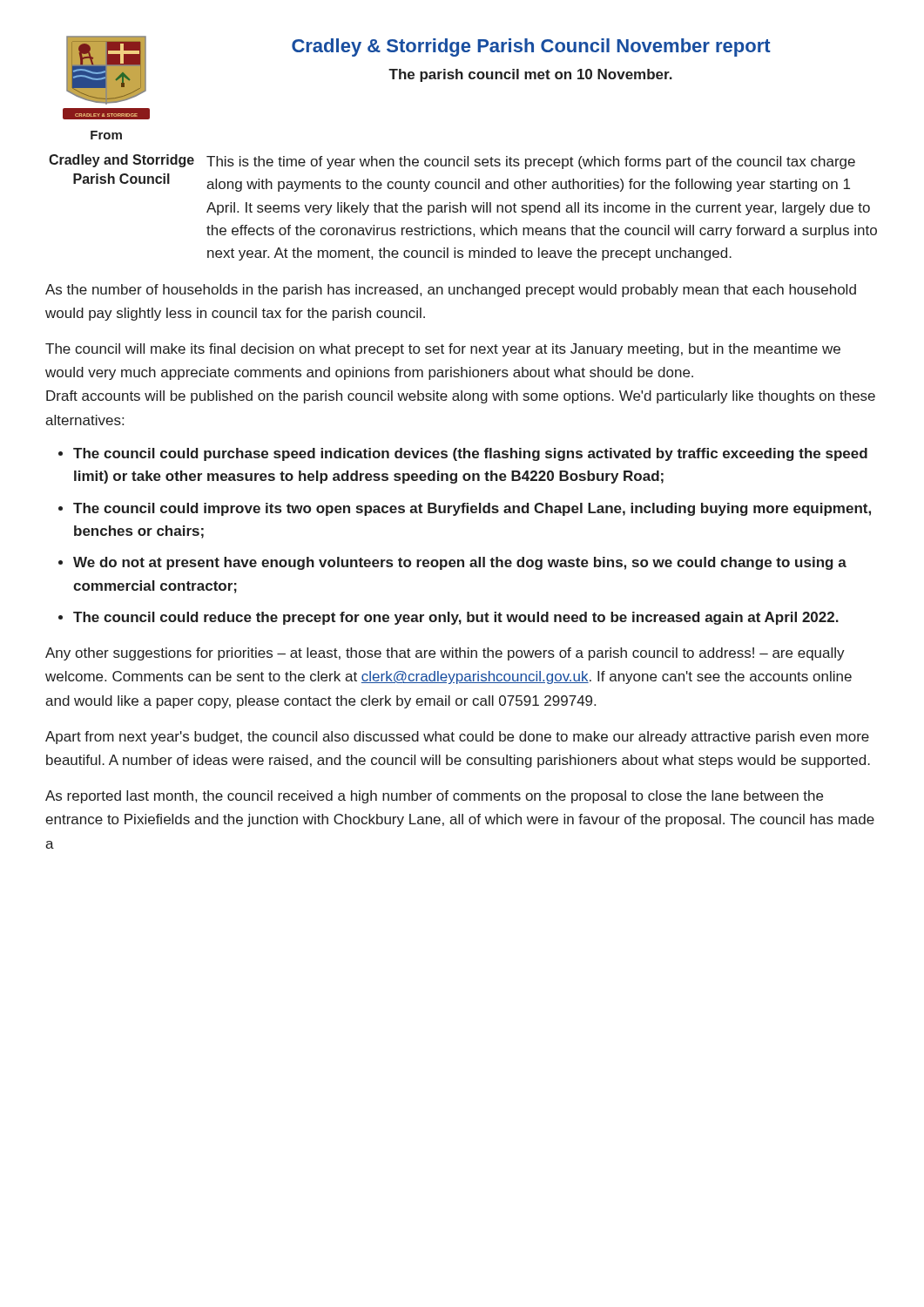The width and height of the screenshot is (924, 1307).
Task: Locate the text block that says "Apart from next year's budget,"
Action: (x=458, y=748)
